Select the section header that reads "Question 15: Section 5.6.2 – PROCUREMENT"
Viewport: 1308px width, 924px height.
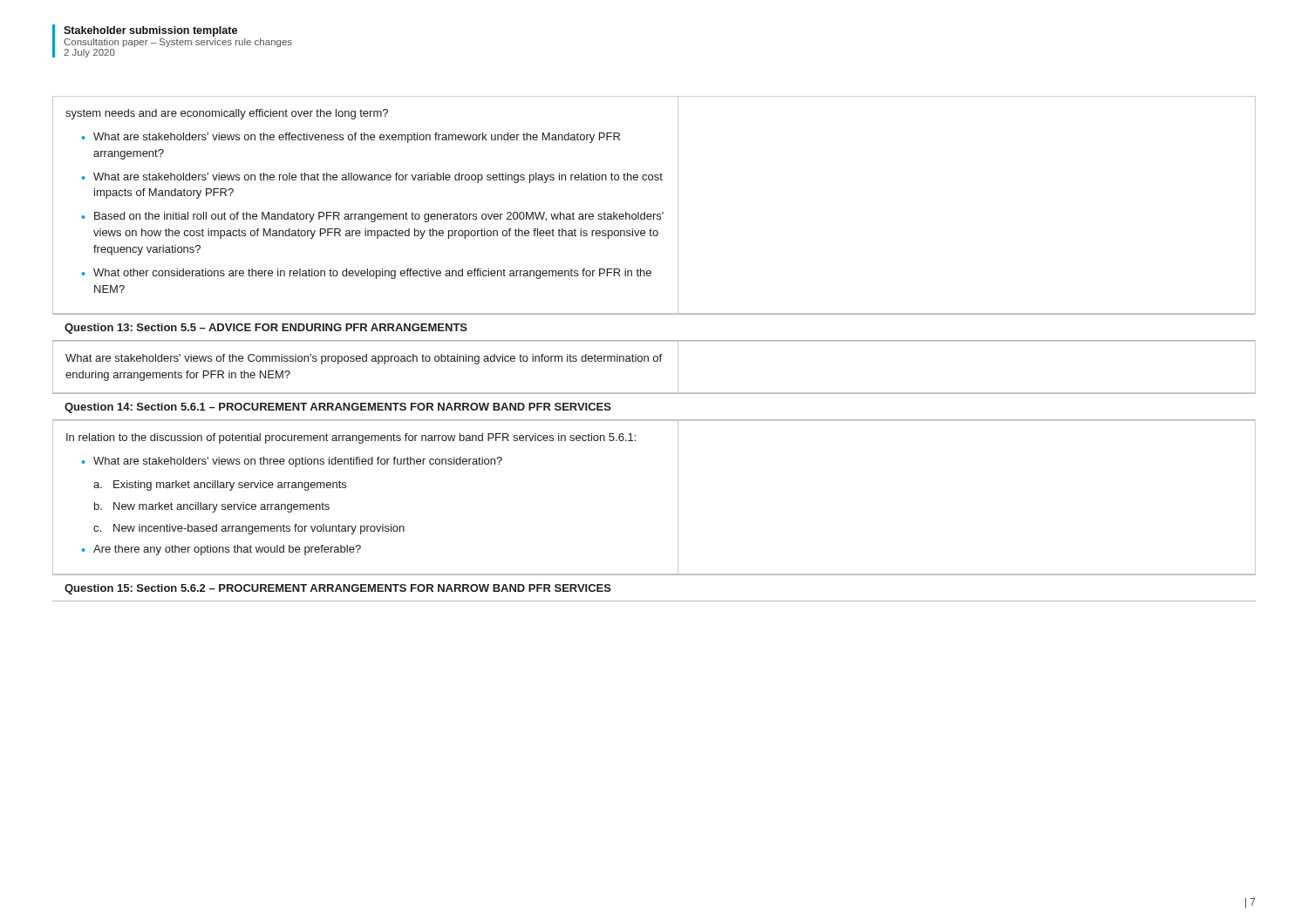pos(338,588)
